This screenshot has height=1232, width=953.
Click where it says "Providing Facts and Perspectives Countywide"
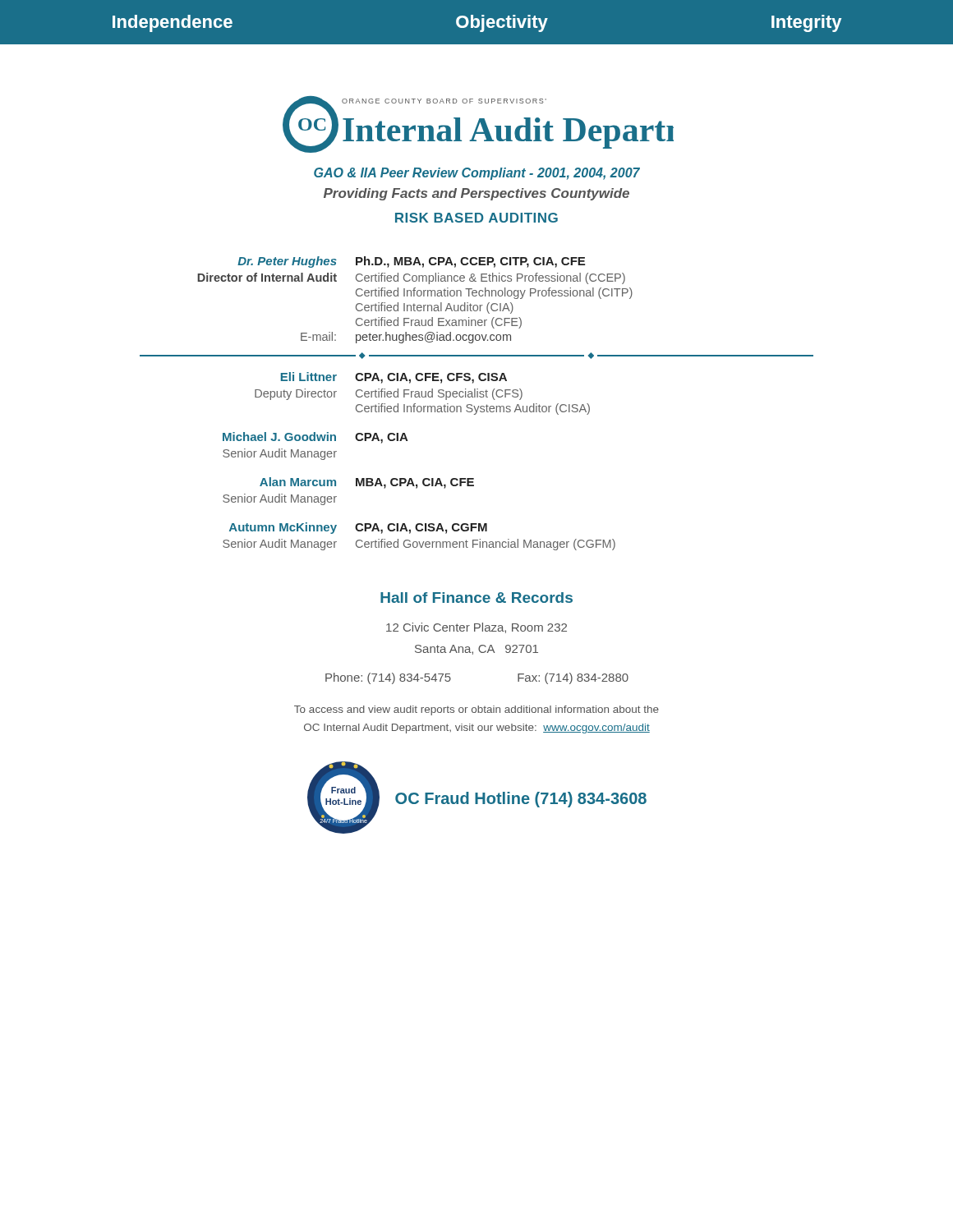(x=476, y=193)
